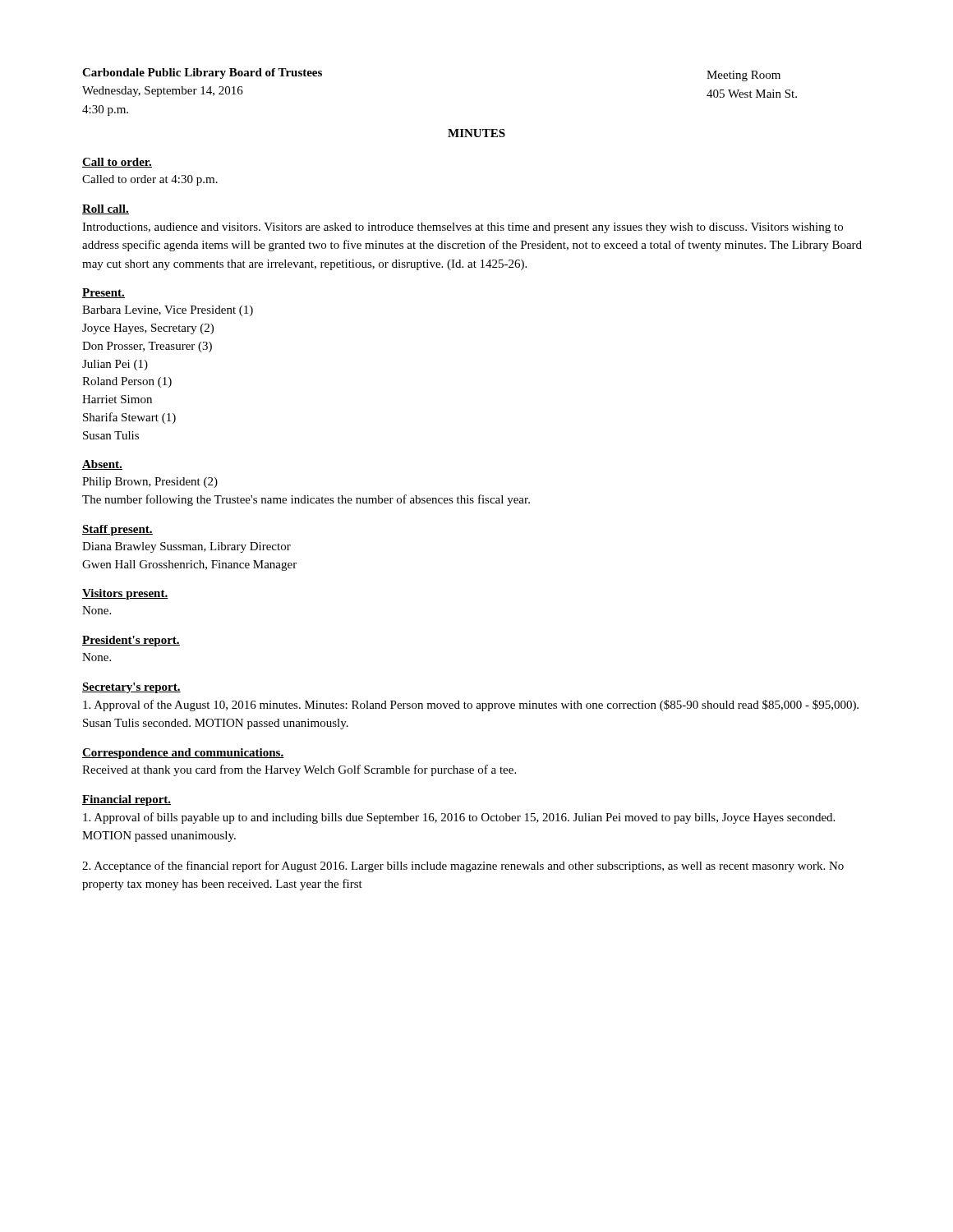Find the element starting "Gwen Hall Grosshenrich,"
Screen dimensions: 1232x953
189,564
